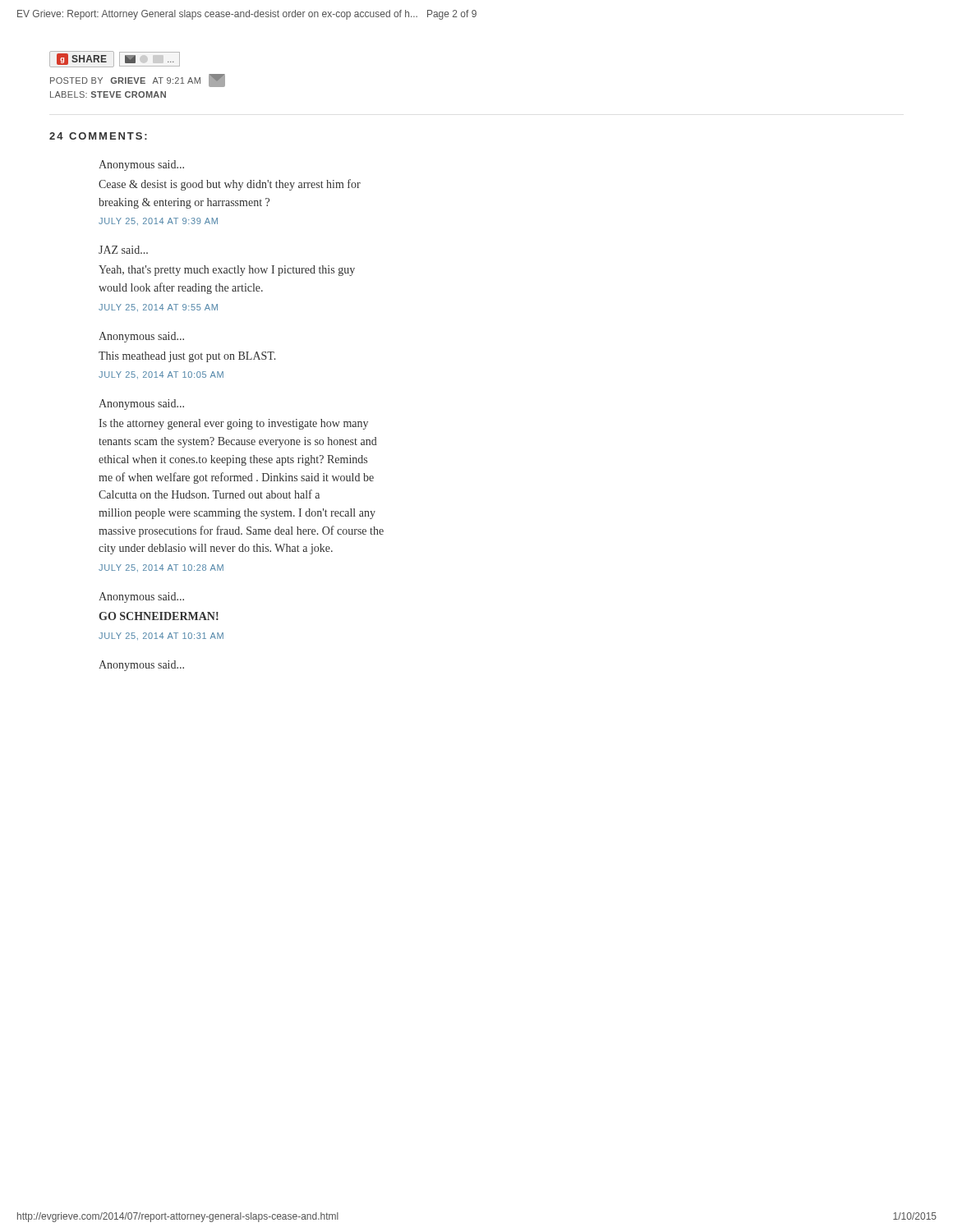953x1232 pixels.
Task: Where does it say "JULY 25, 2014 AT 10:05 AM"?
Action: coord(162,375)
